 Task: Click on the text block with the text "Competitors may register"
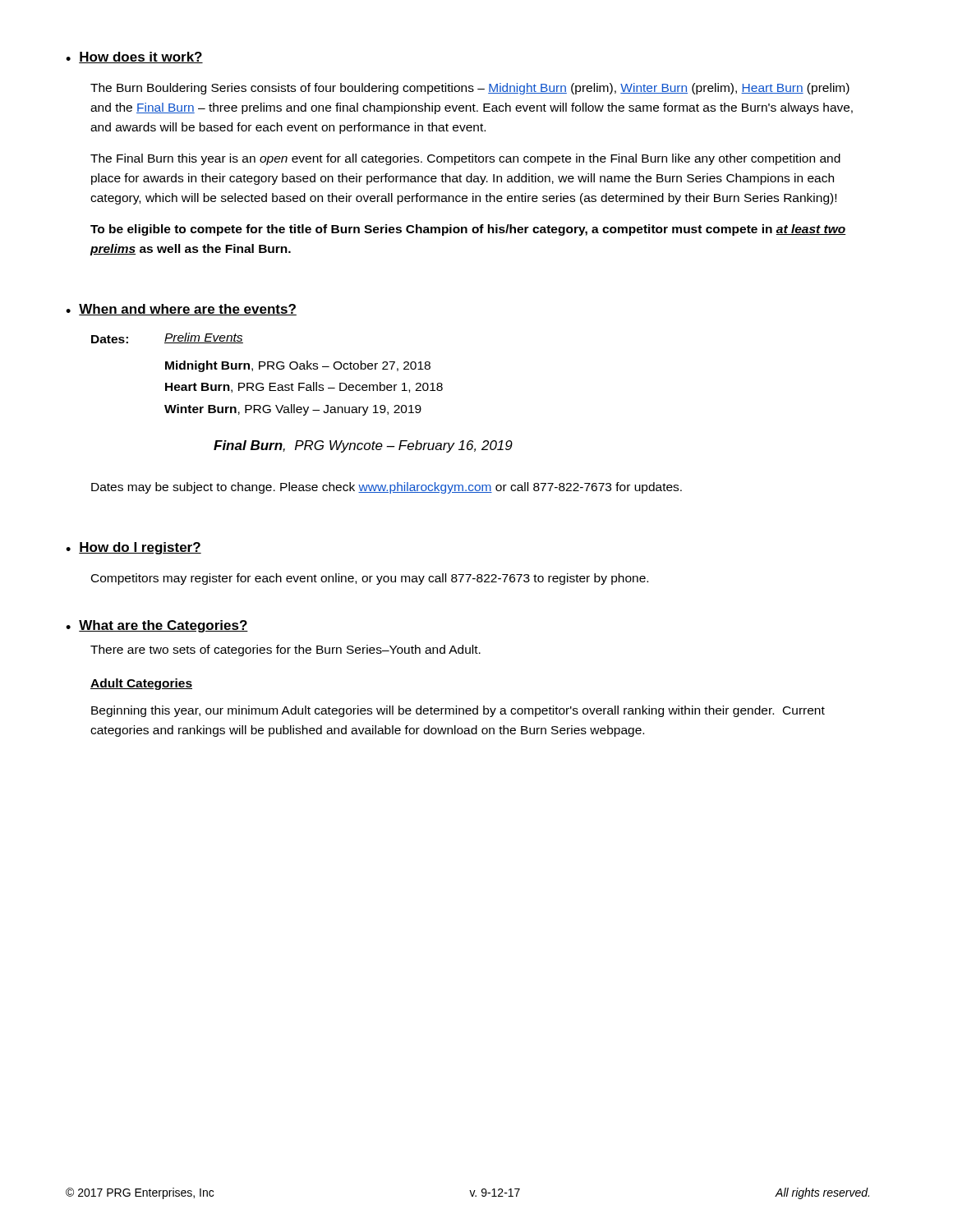481,578
